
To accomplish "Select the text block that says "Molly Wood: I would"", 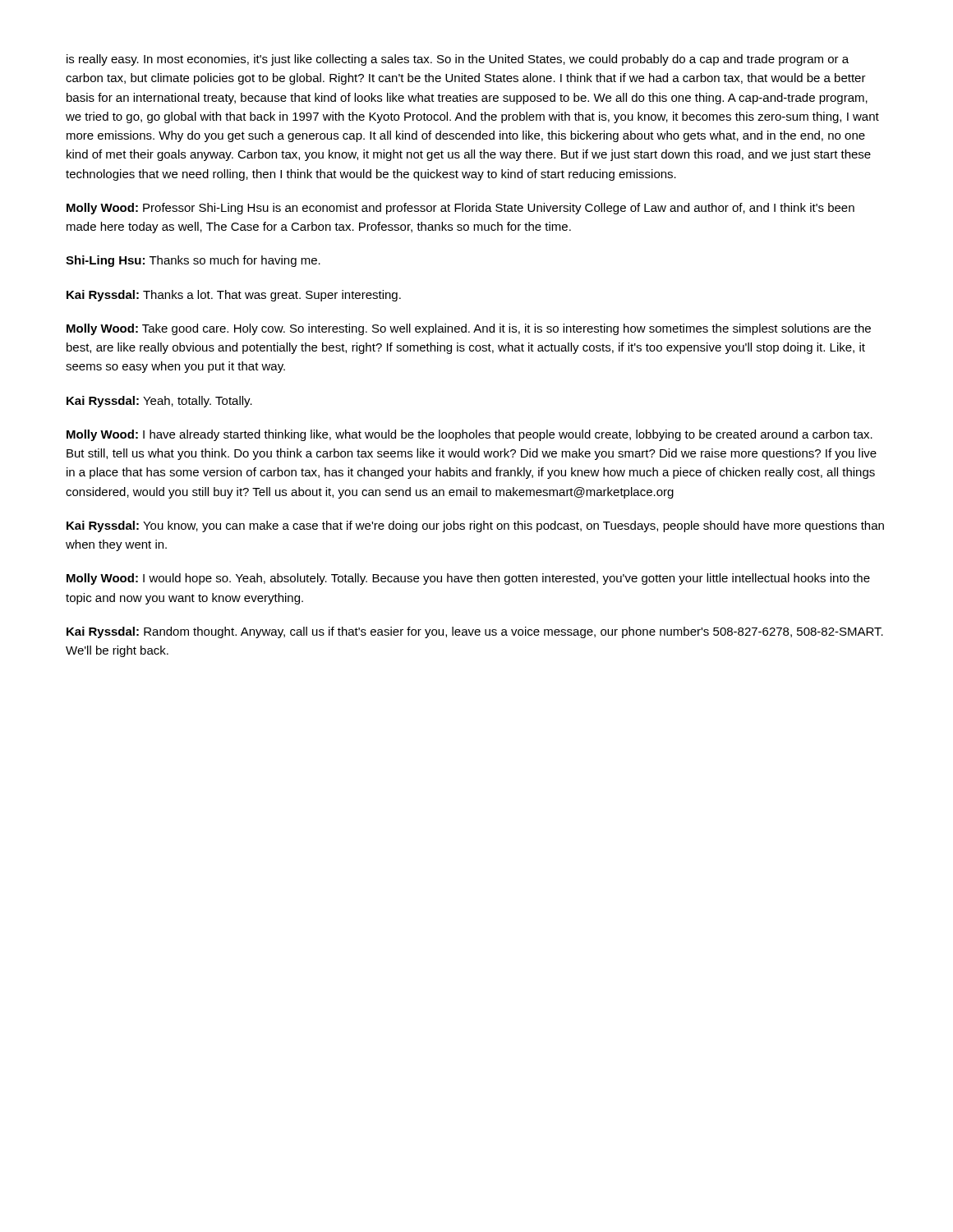I will tap(468, 588).
